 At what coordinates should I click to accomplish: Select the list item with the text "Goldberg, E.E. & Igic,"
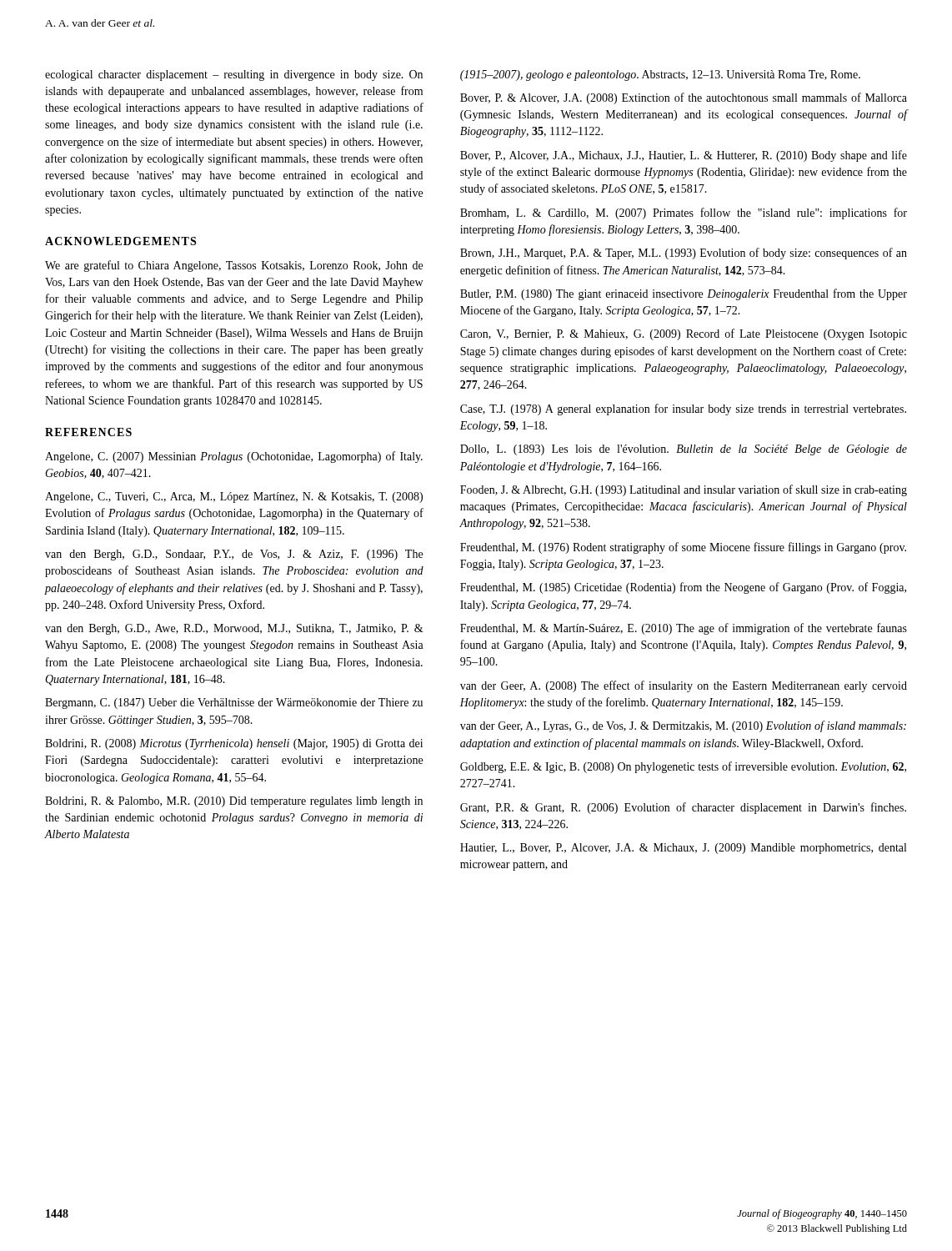683,776
